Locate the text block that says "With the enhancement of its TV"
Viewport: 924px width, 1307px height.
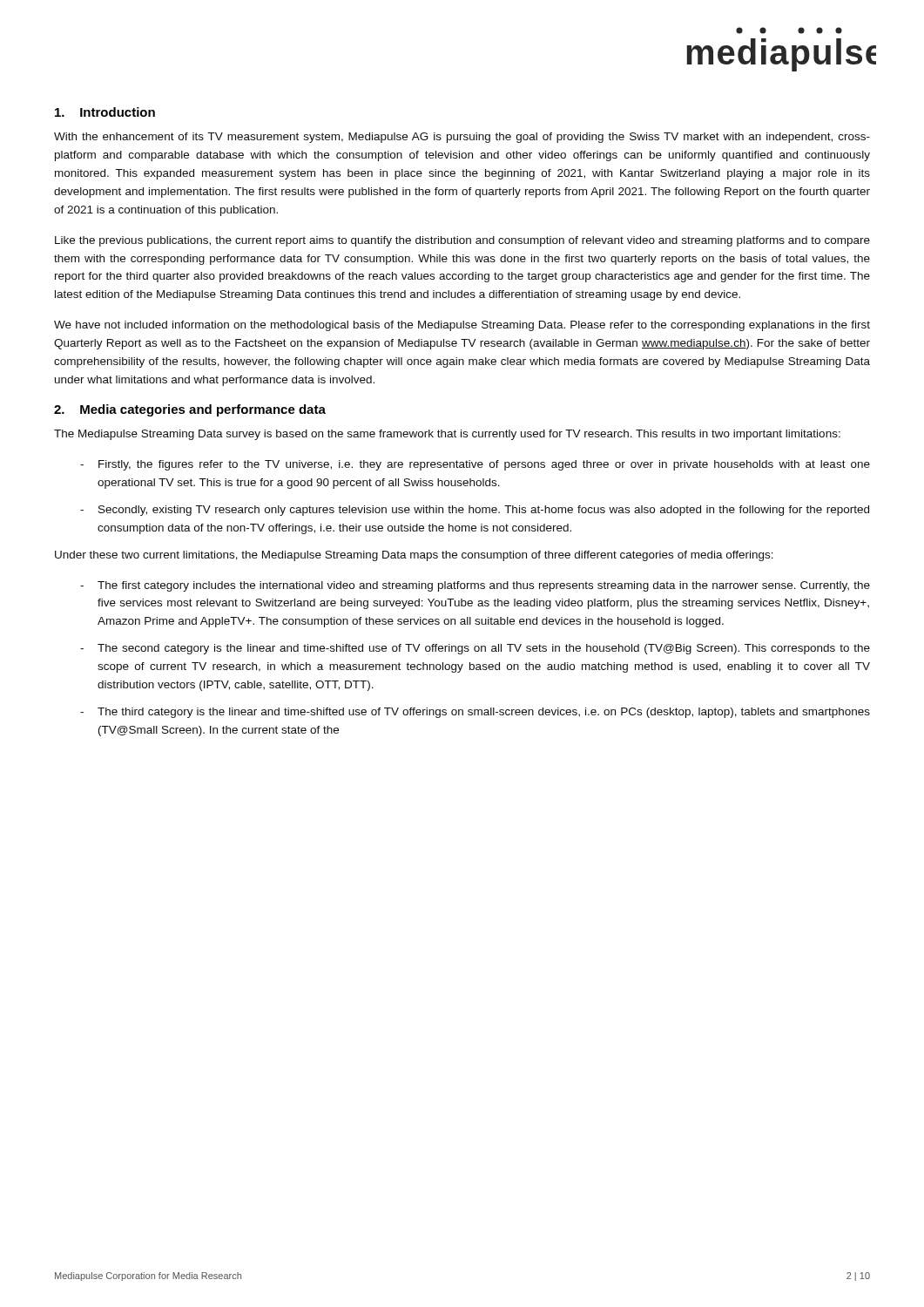(x=462, y=173)
